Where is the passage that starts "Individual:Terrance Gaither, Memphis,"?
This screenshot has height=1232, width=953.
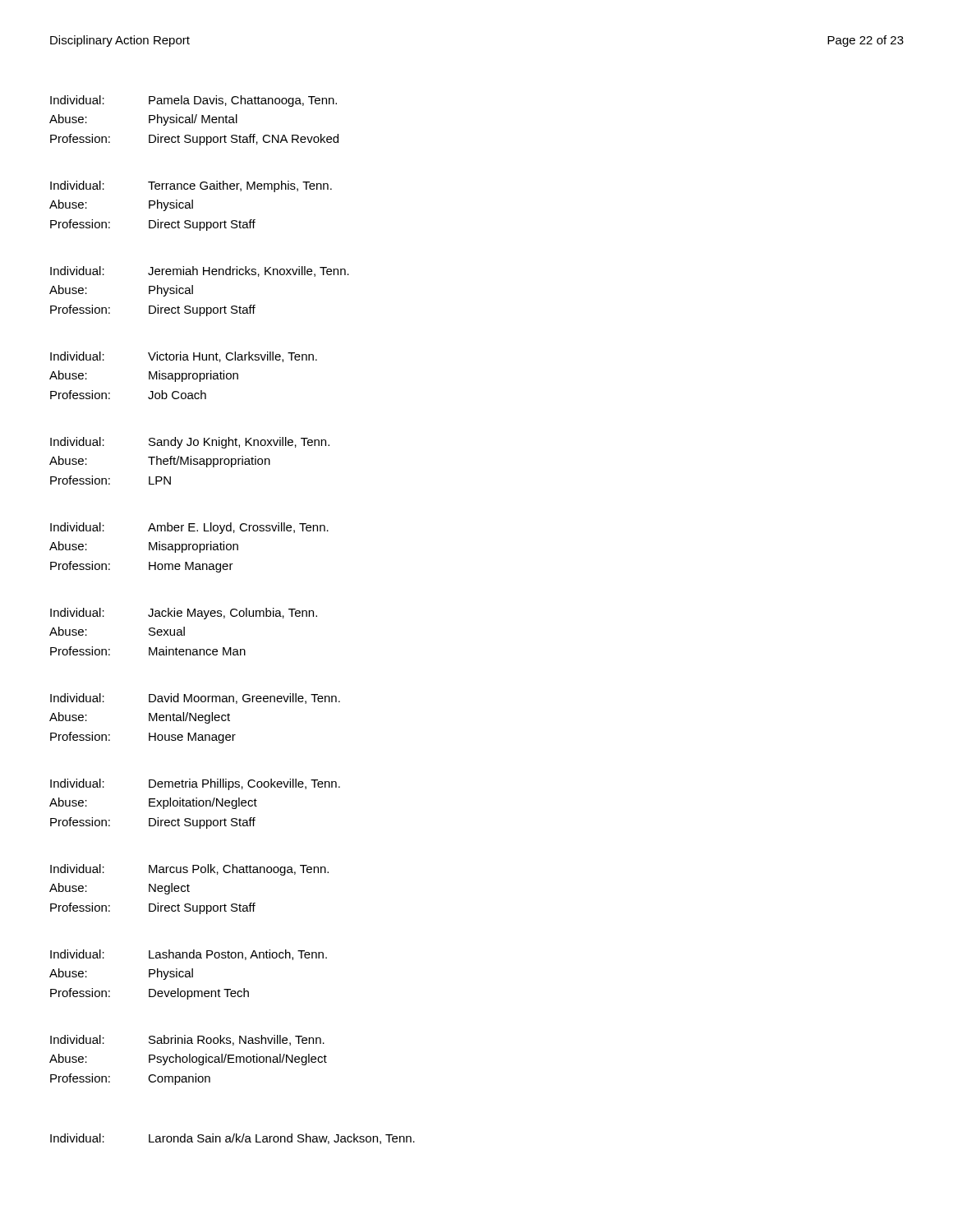point(191,186)
